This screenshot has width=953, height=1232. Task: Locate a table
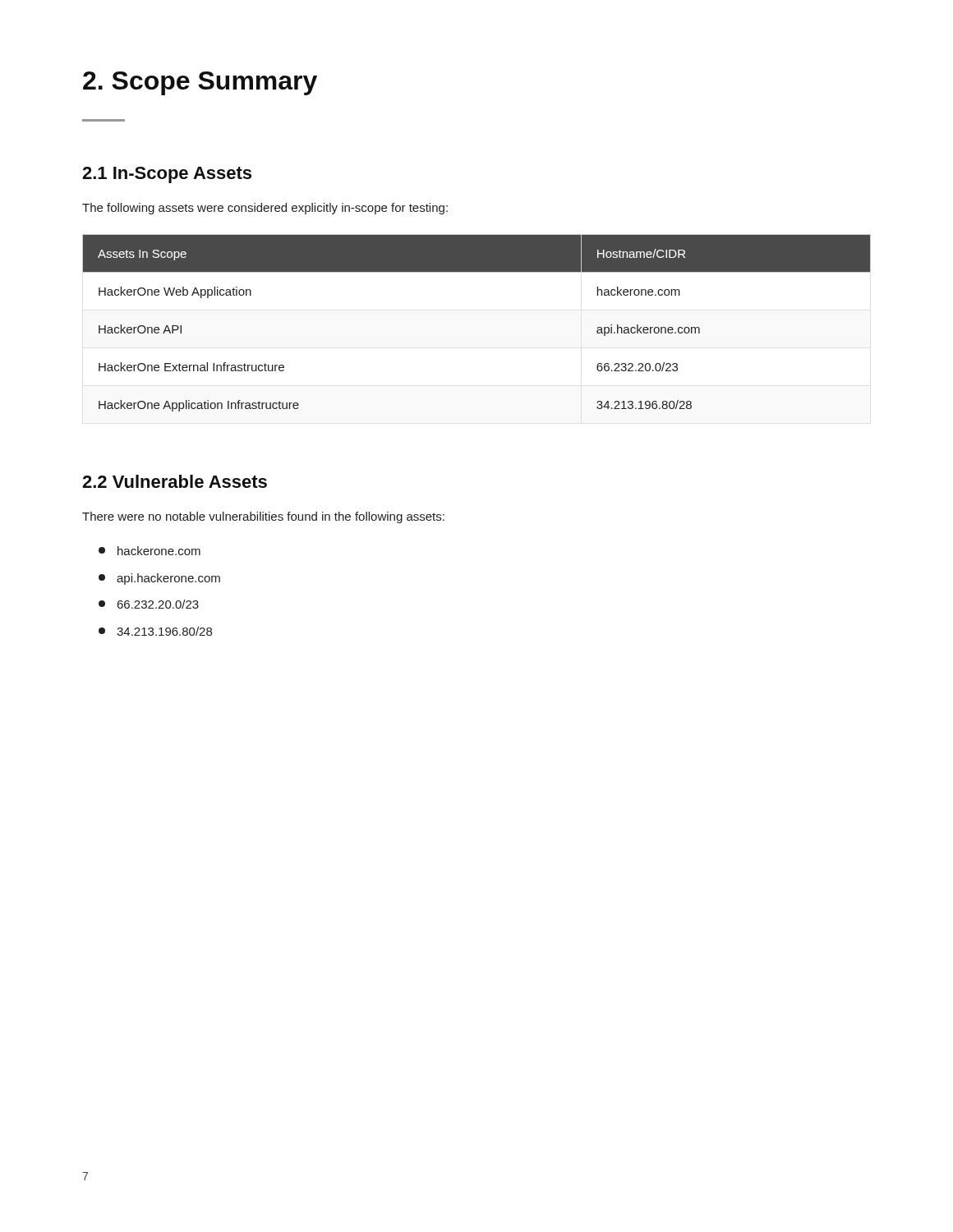click(476, 329)
